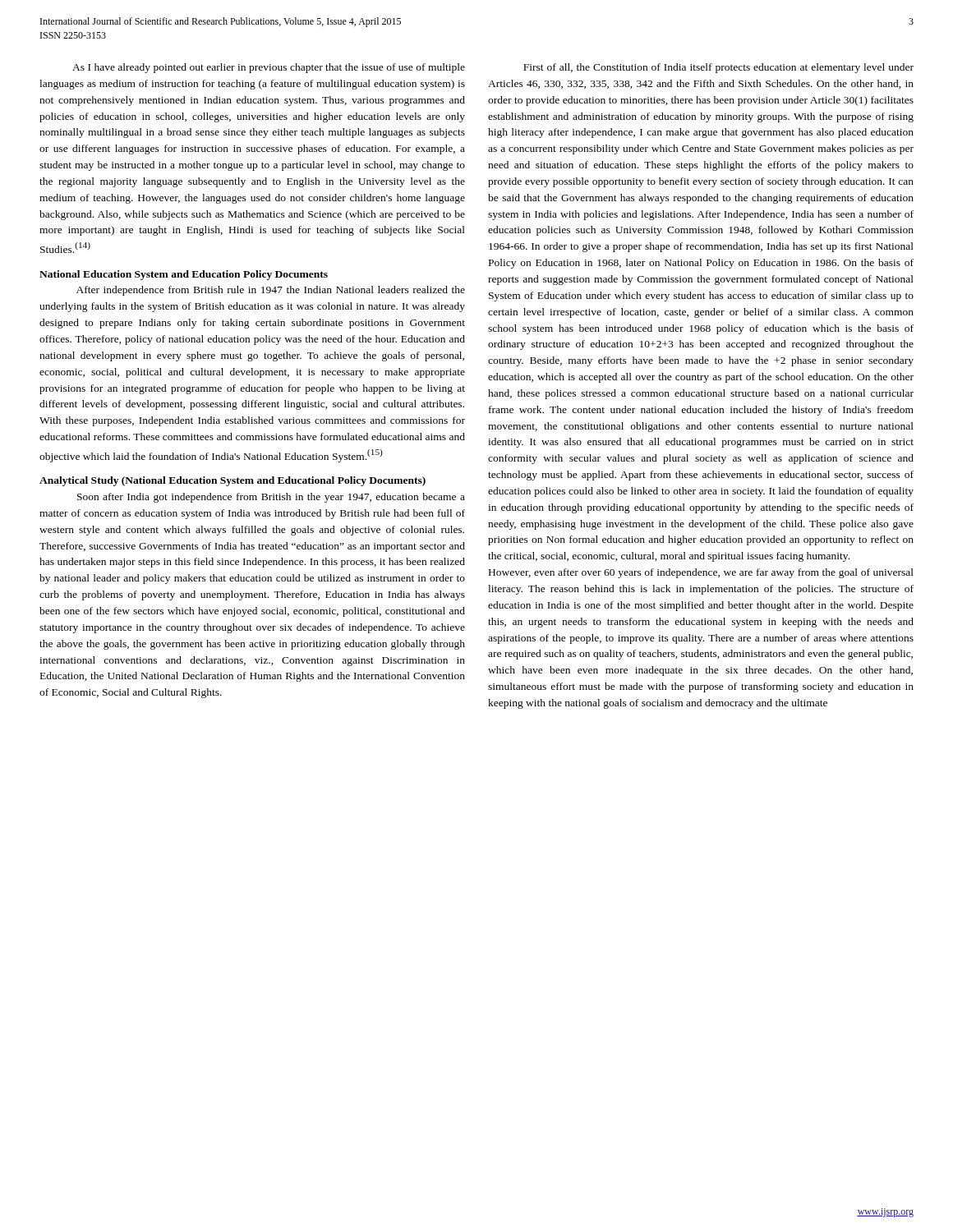Navigate to the block starting "Soon after India got"
953x1232 pixels.
coord(252,595)
